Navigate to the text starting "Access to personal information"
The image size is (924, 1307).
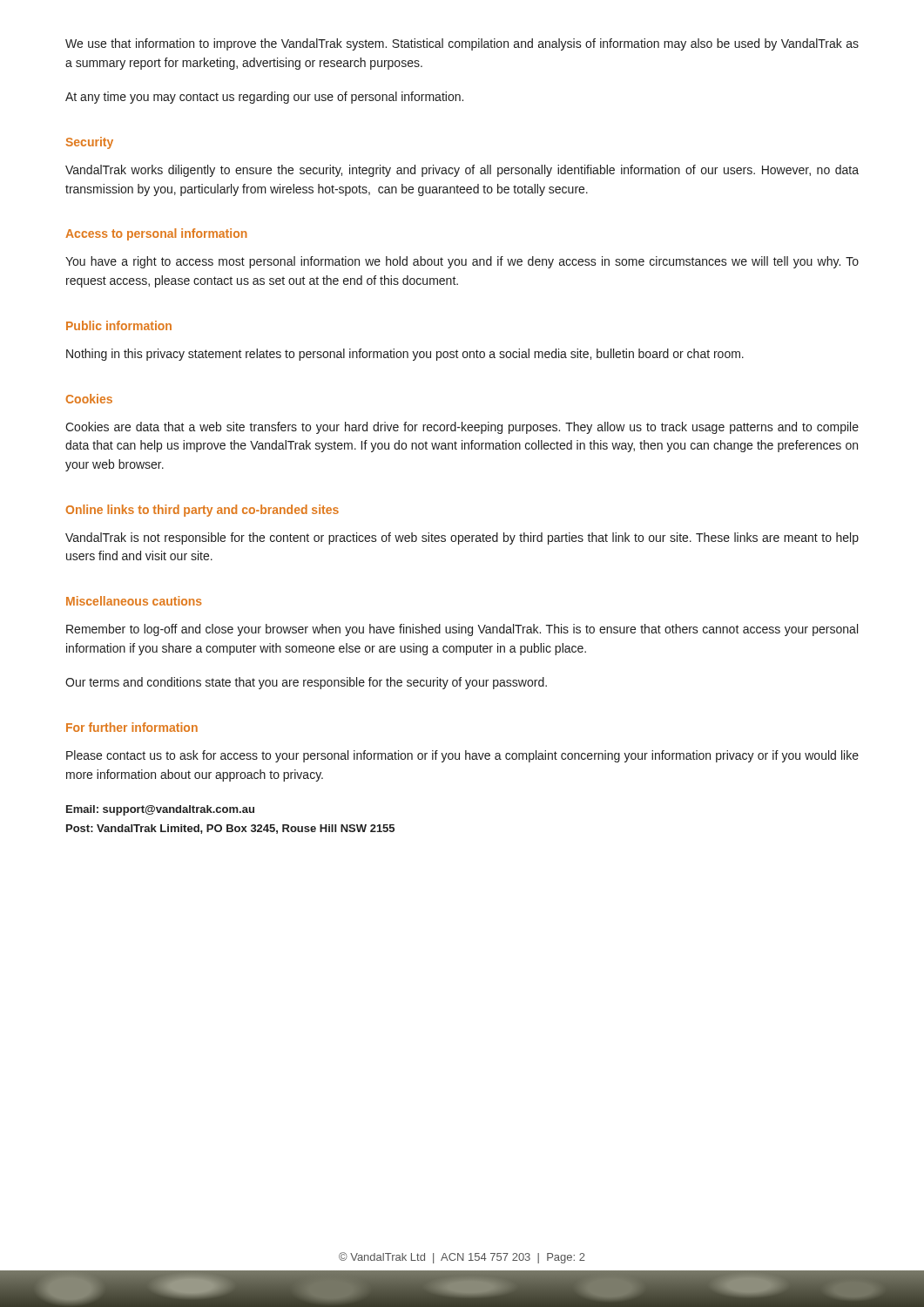tap(156, 234)
